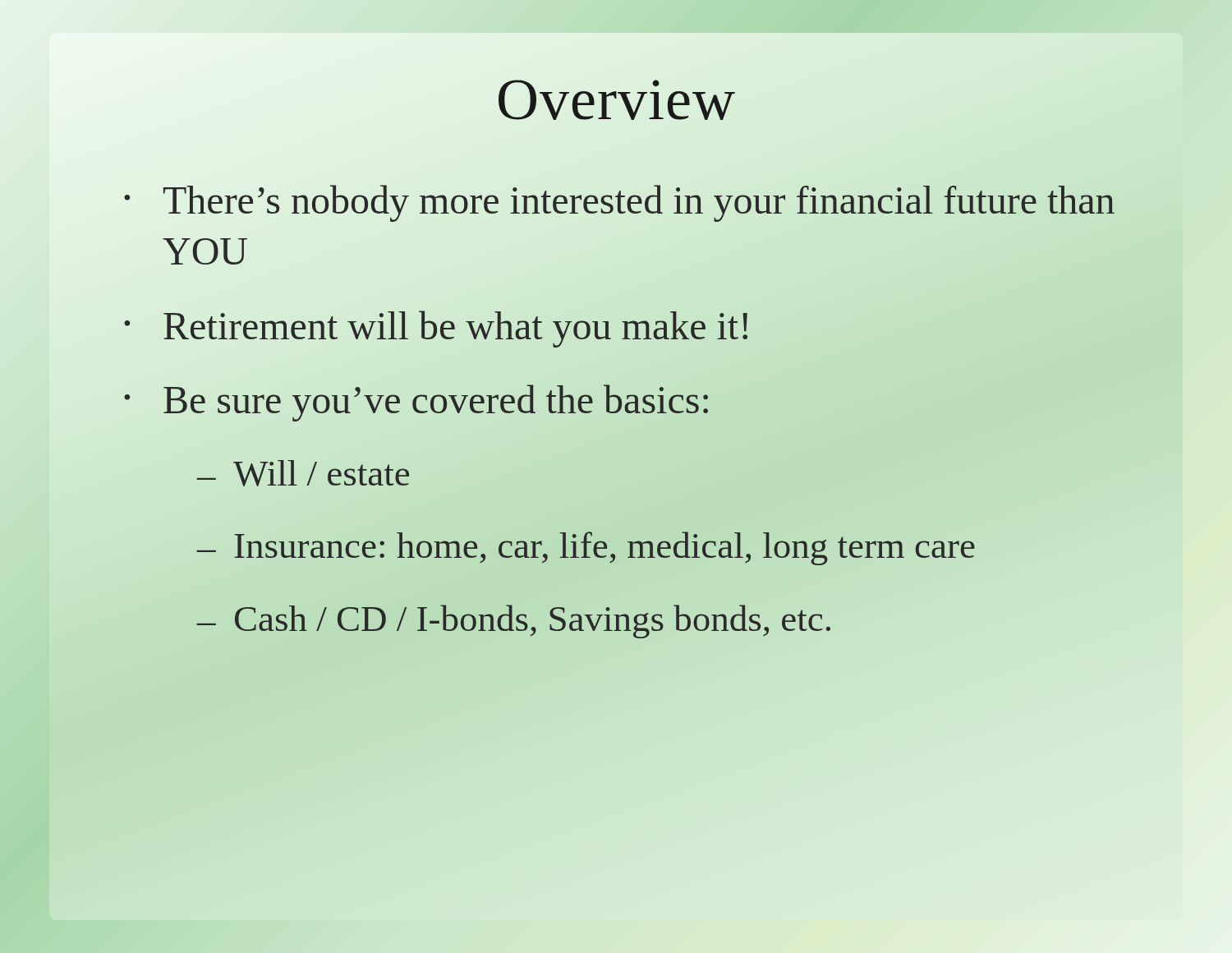The image size is (1232, 953).
Task: Point to the block starting "• Be sure you’ve covered"
Action: tap(628, 400)
